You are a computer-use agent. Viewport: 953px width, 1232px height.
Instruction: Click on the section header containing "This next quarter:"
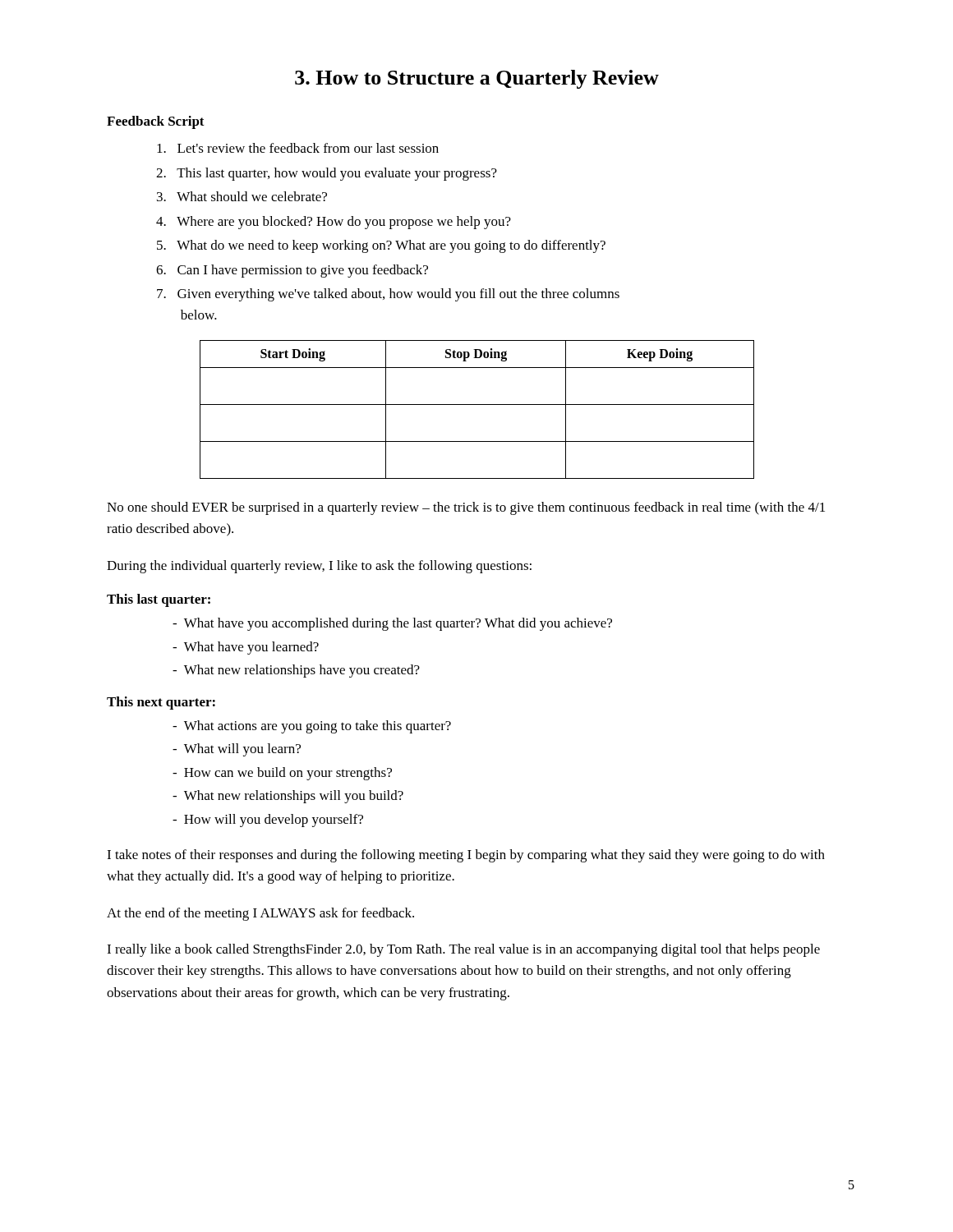point(162,701)
